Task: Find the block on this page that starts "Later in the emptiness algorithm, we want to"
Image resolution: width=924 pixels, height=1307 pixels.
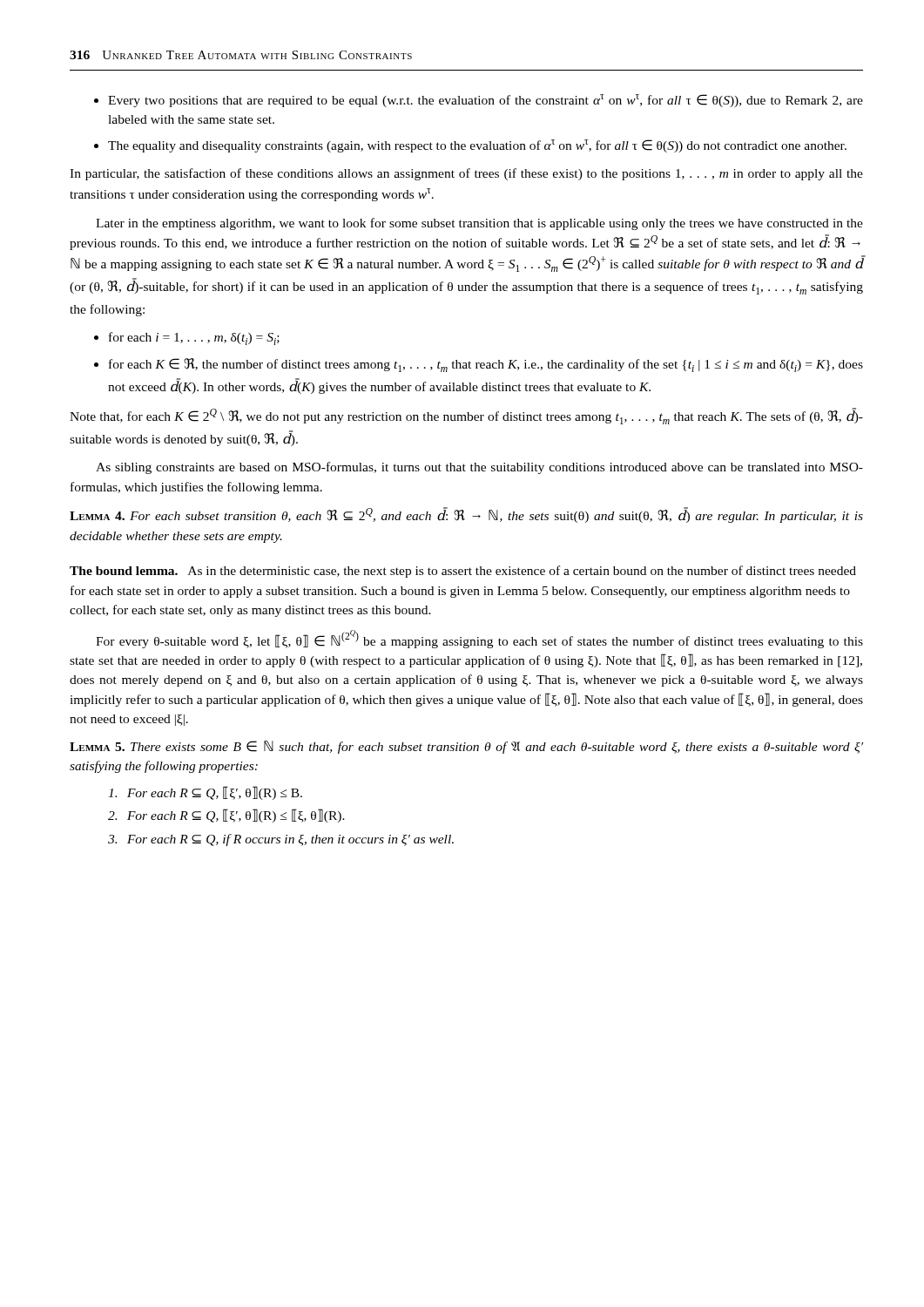Action: [466, 265]
